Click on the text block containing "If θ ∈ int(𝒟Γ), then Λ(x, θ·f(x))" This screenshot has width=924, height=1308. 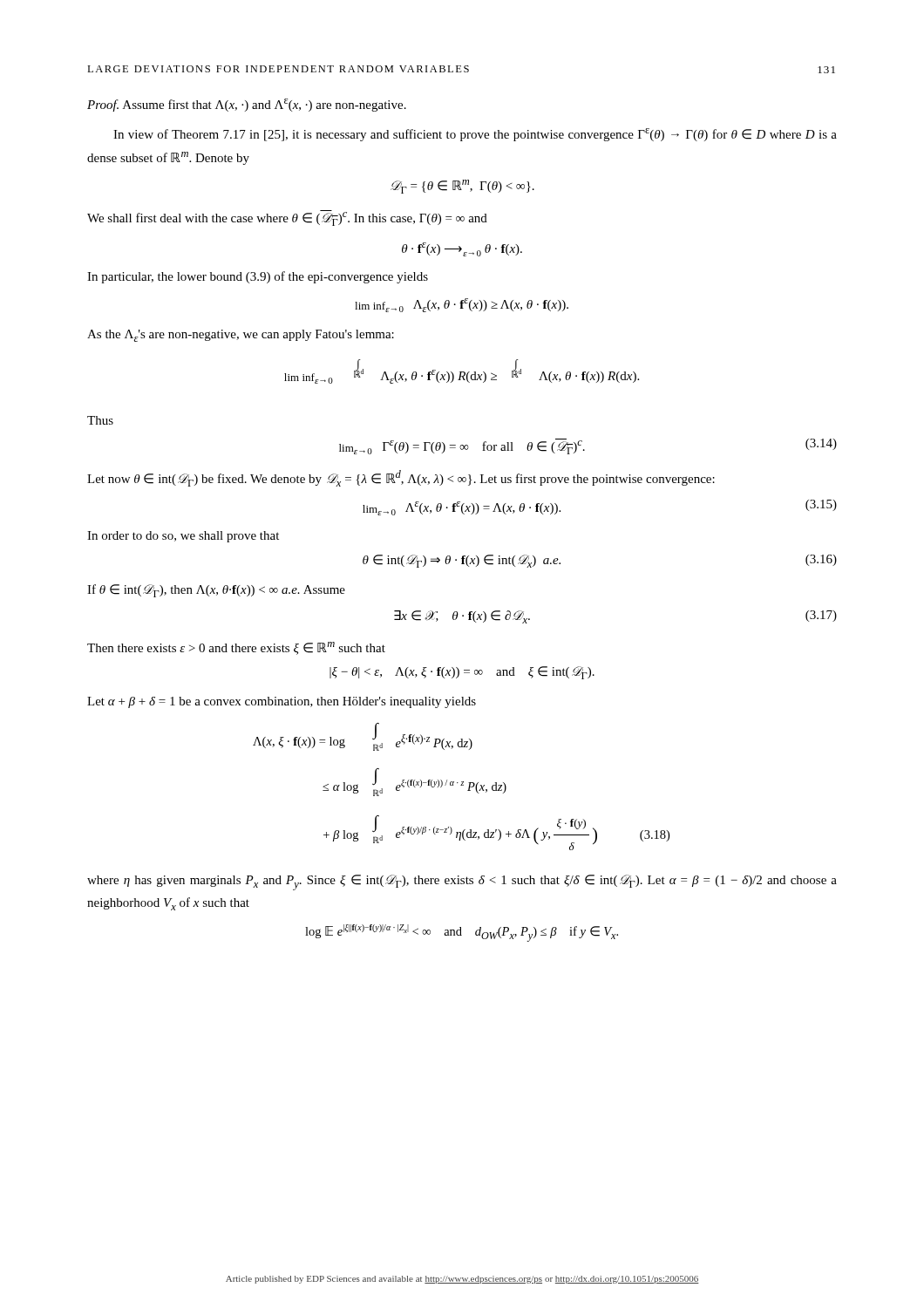(x=216, y=591)
